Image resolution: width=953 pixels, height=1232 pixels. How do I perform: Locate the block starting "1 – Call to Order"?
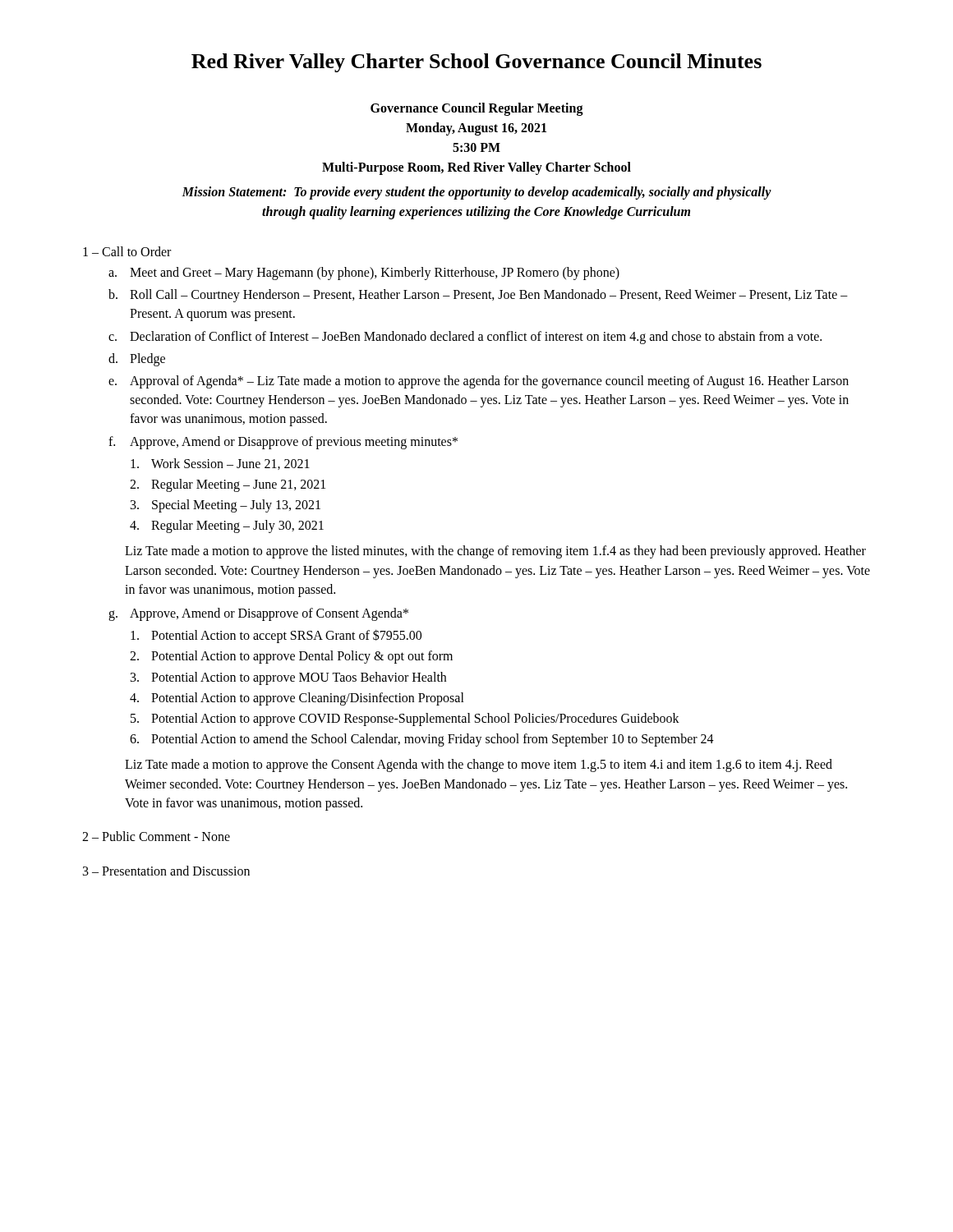pos(127,252)
